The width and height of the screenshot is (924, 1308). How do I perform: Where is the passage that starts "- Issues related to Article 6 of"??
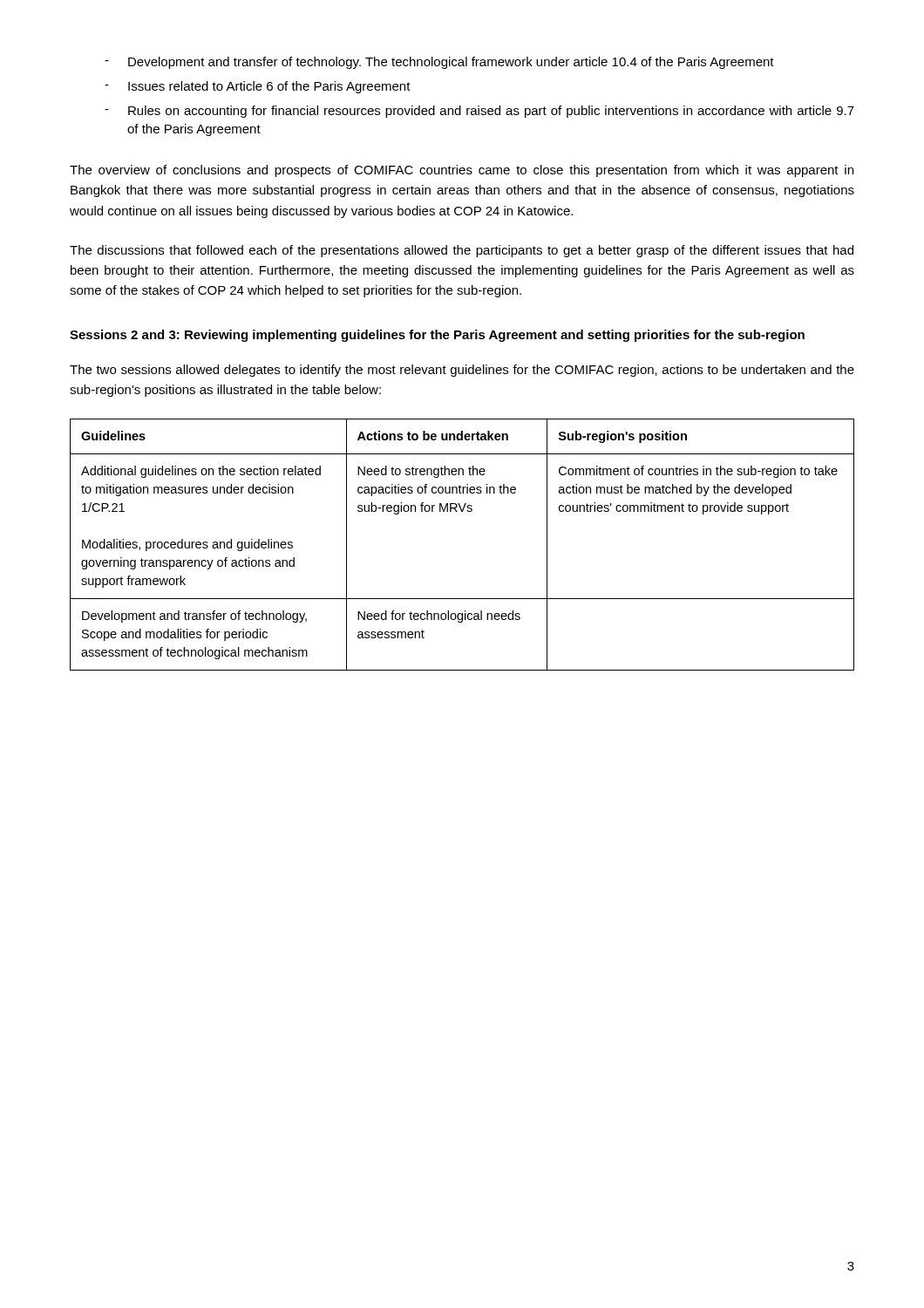pyautogui.click(x=258, y=87)
